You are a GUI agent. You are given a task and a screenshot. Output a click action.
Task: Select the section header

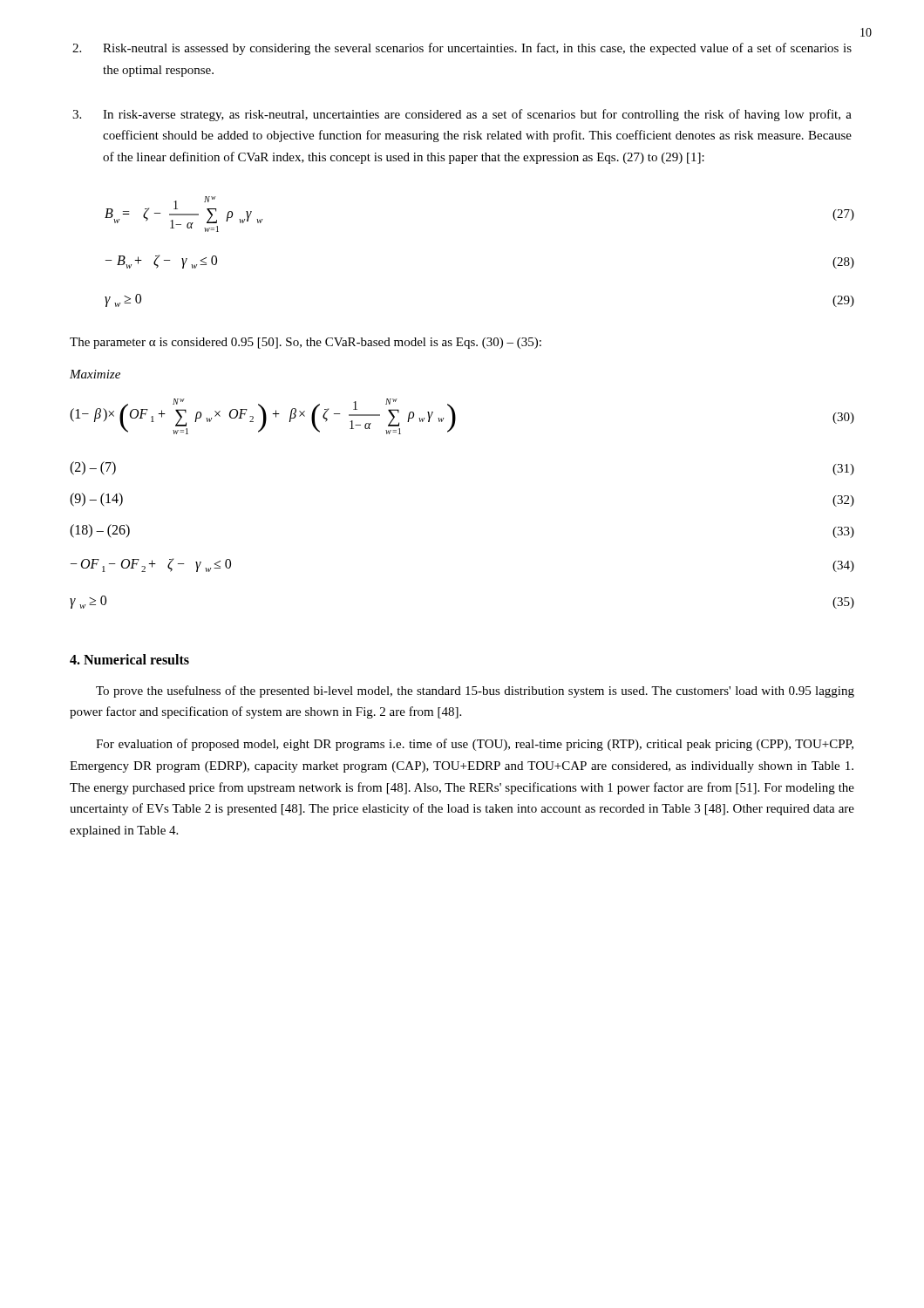129,659
